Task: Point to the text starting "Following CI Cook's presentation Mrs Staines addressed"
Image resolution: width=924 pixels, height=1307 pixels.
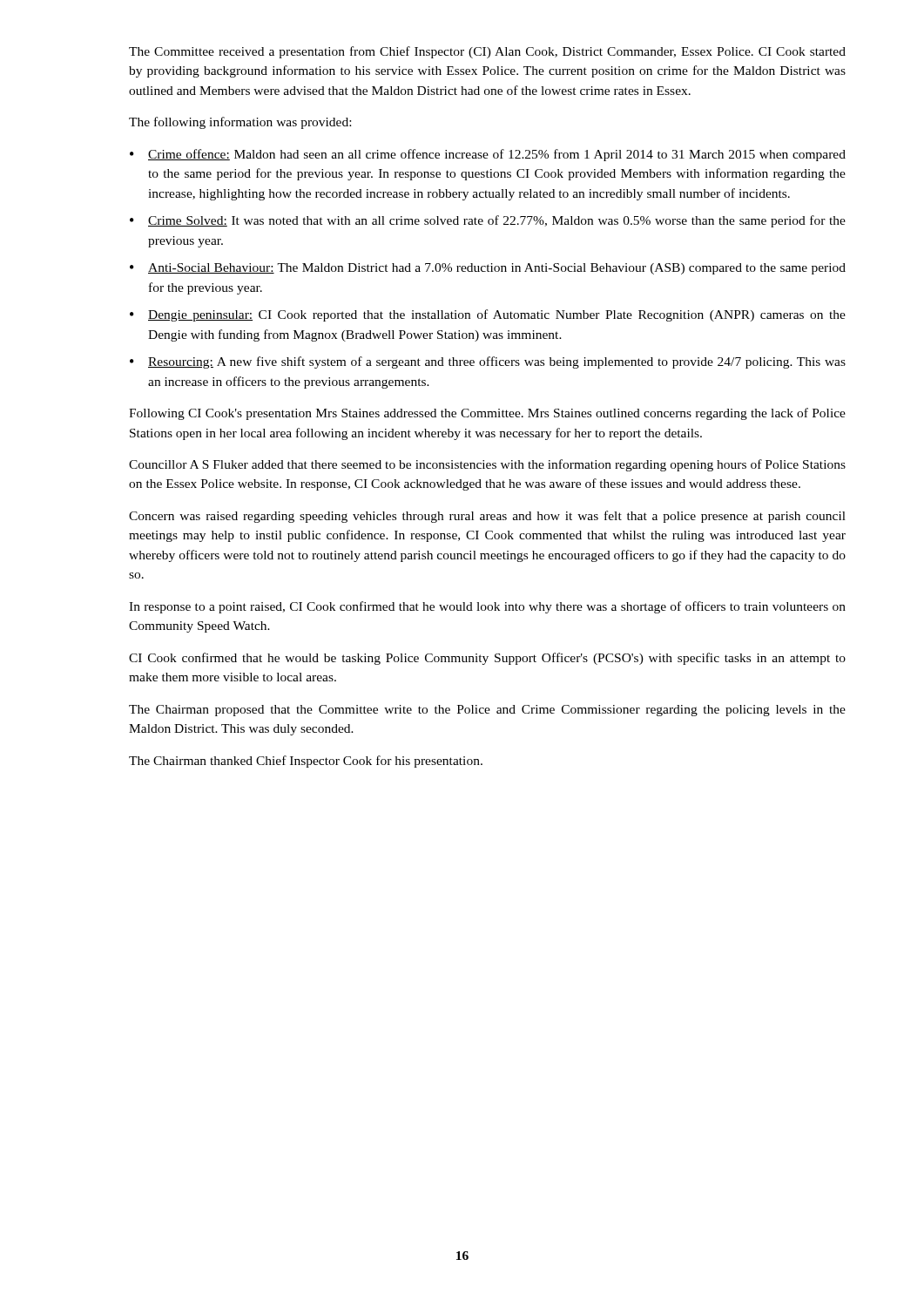Action: pyautogui.click(x=487, y=422)
